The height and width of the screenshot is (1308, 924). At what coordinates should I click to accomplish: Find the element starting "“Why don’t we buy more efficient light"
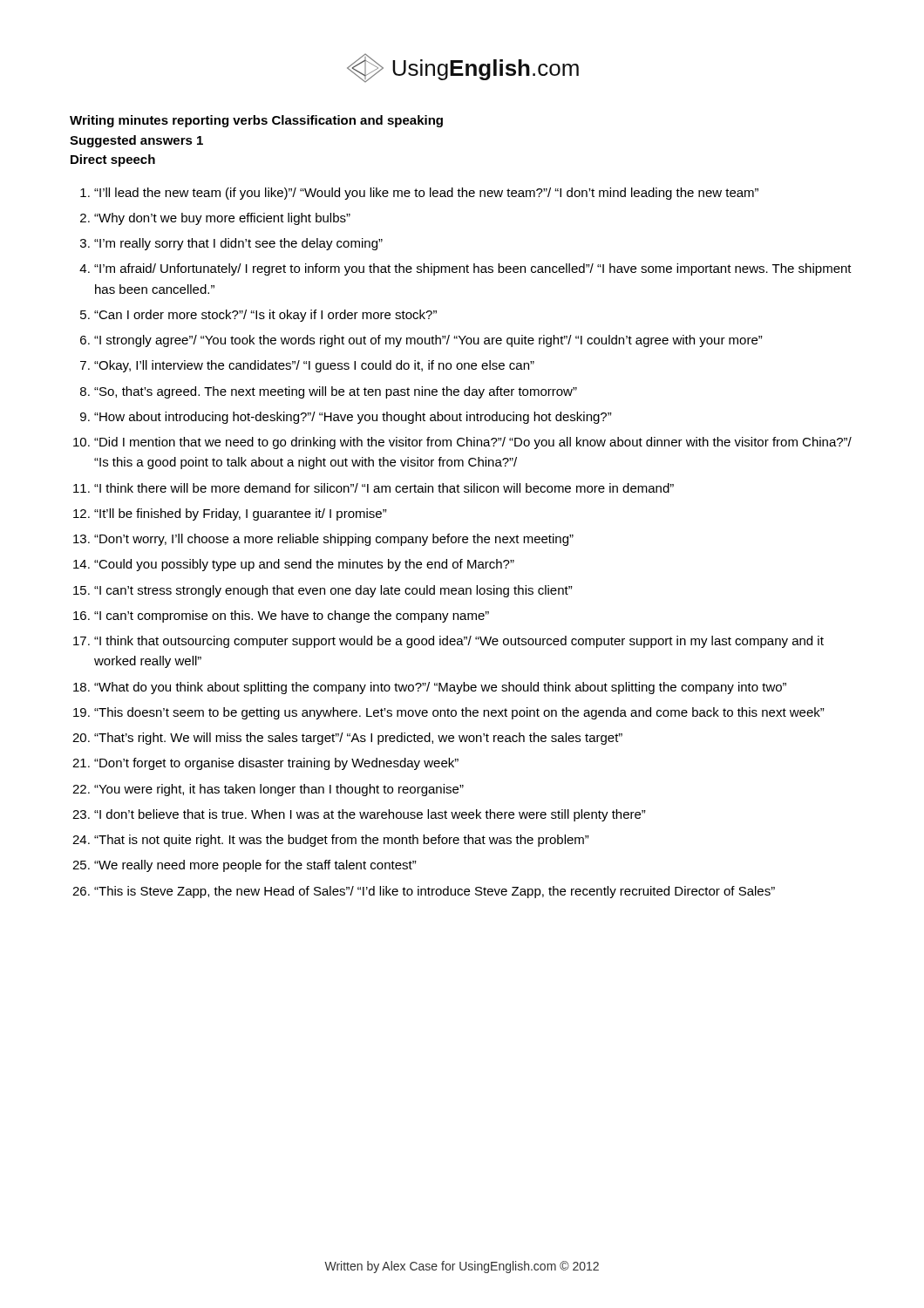[222, 217]
